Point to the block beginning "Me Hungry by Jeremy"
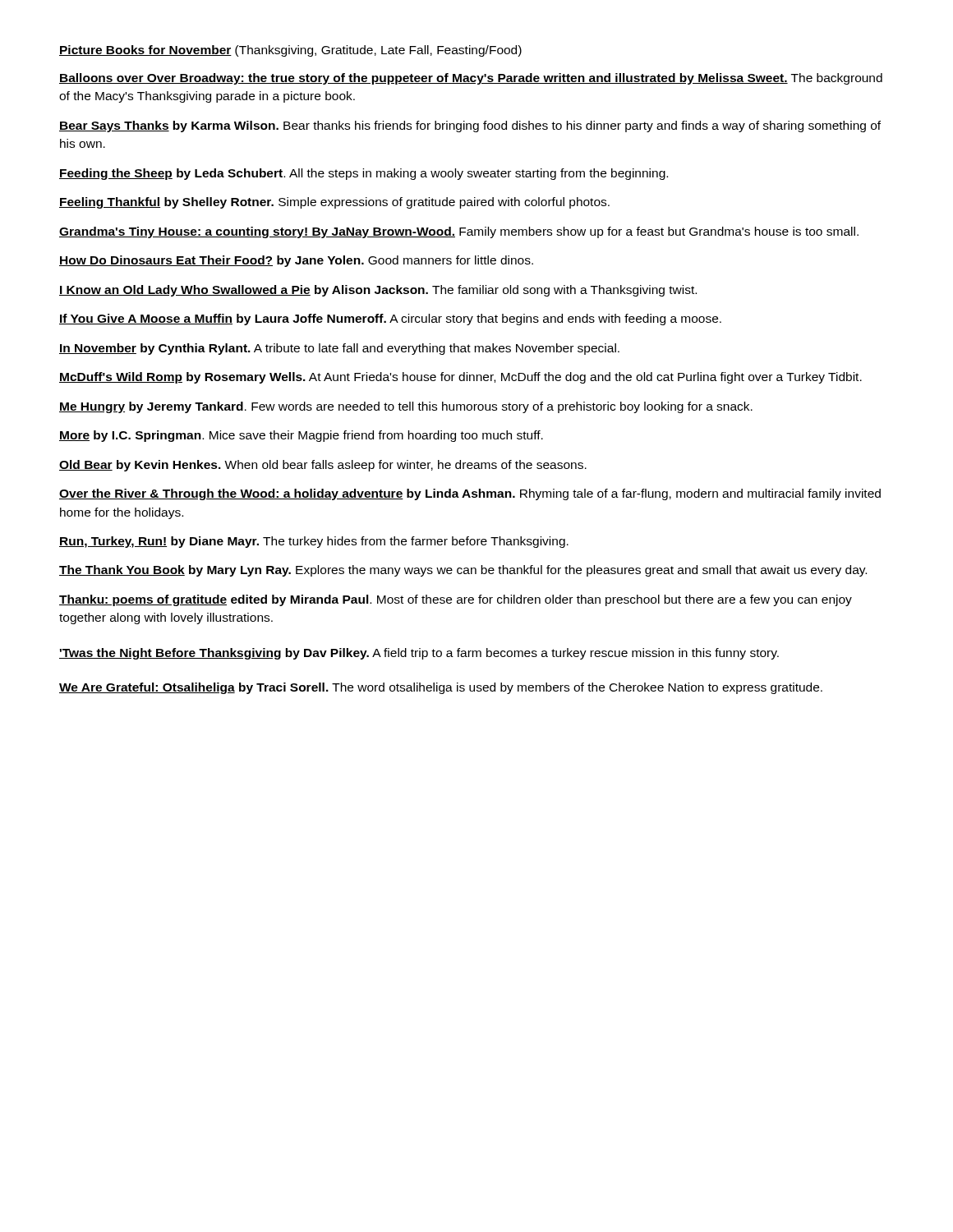 click(406, 406)
